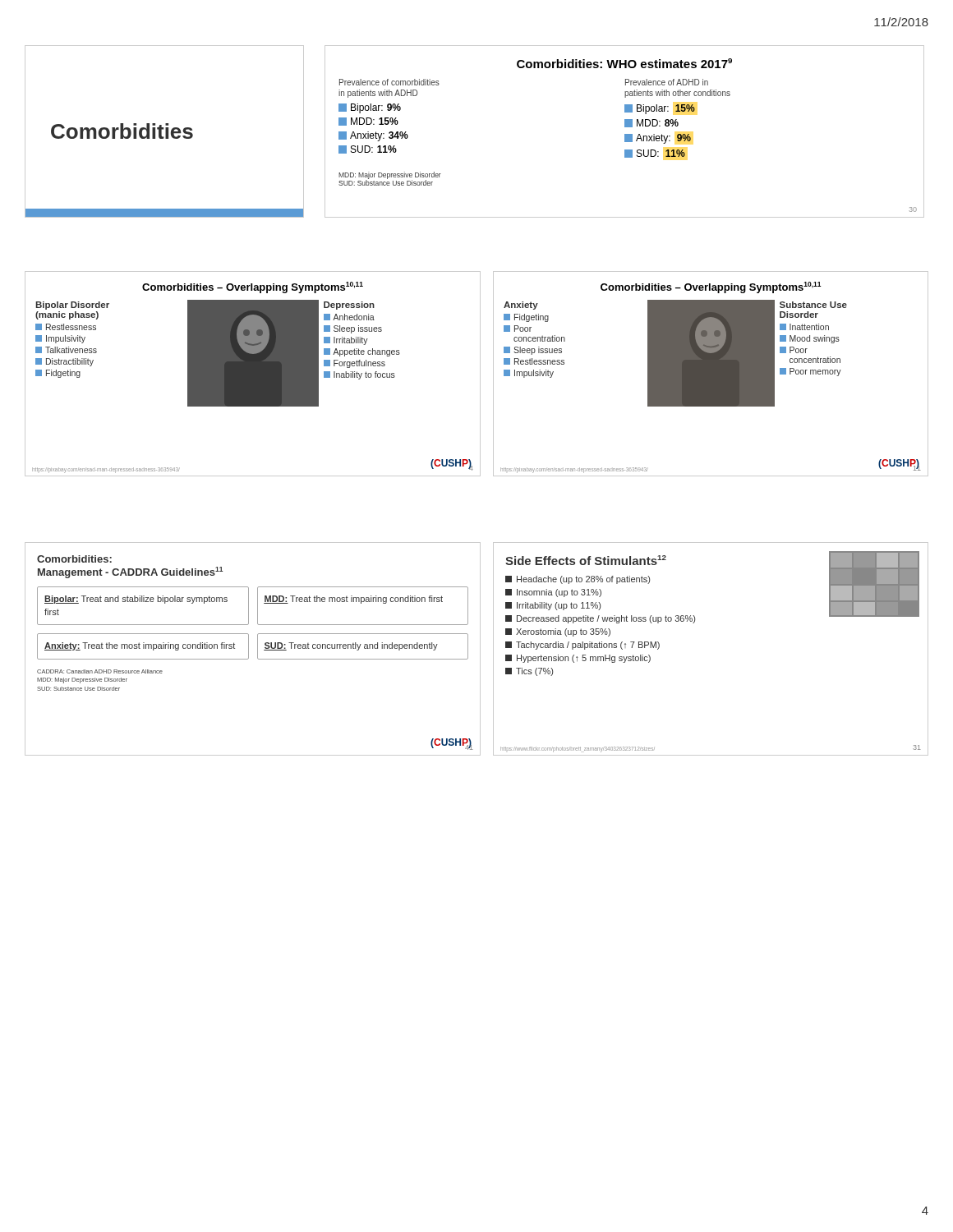Where is the passage that starts "Bipolar: Treat and"?
953x1232 pixels.
pyautogui.click(x=136, y=605)
